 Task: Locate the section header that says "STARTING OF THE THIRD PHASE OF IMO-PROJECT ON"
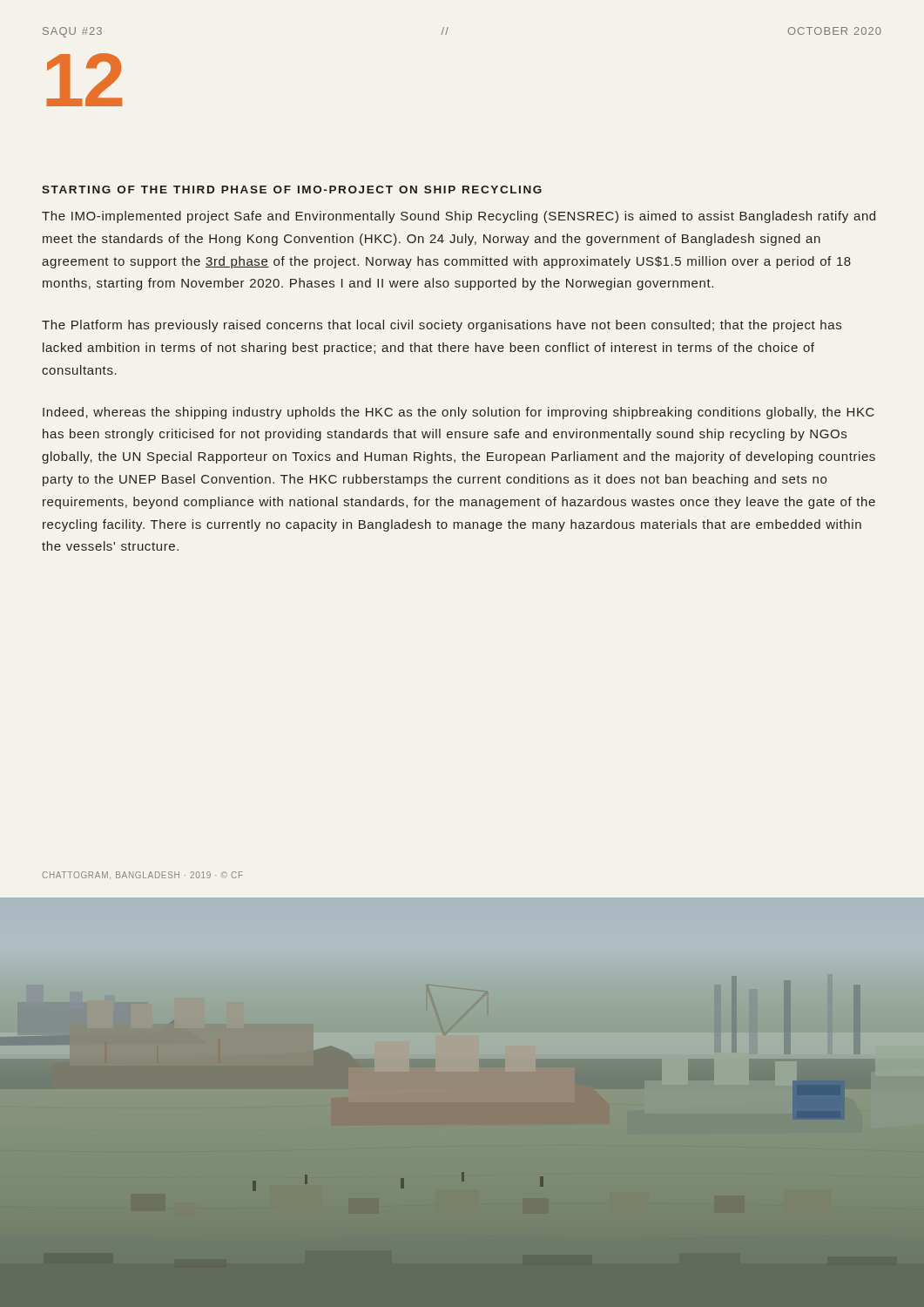tap(293, 190)
